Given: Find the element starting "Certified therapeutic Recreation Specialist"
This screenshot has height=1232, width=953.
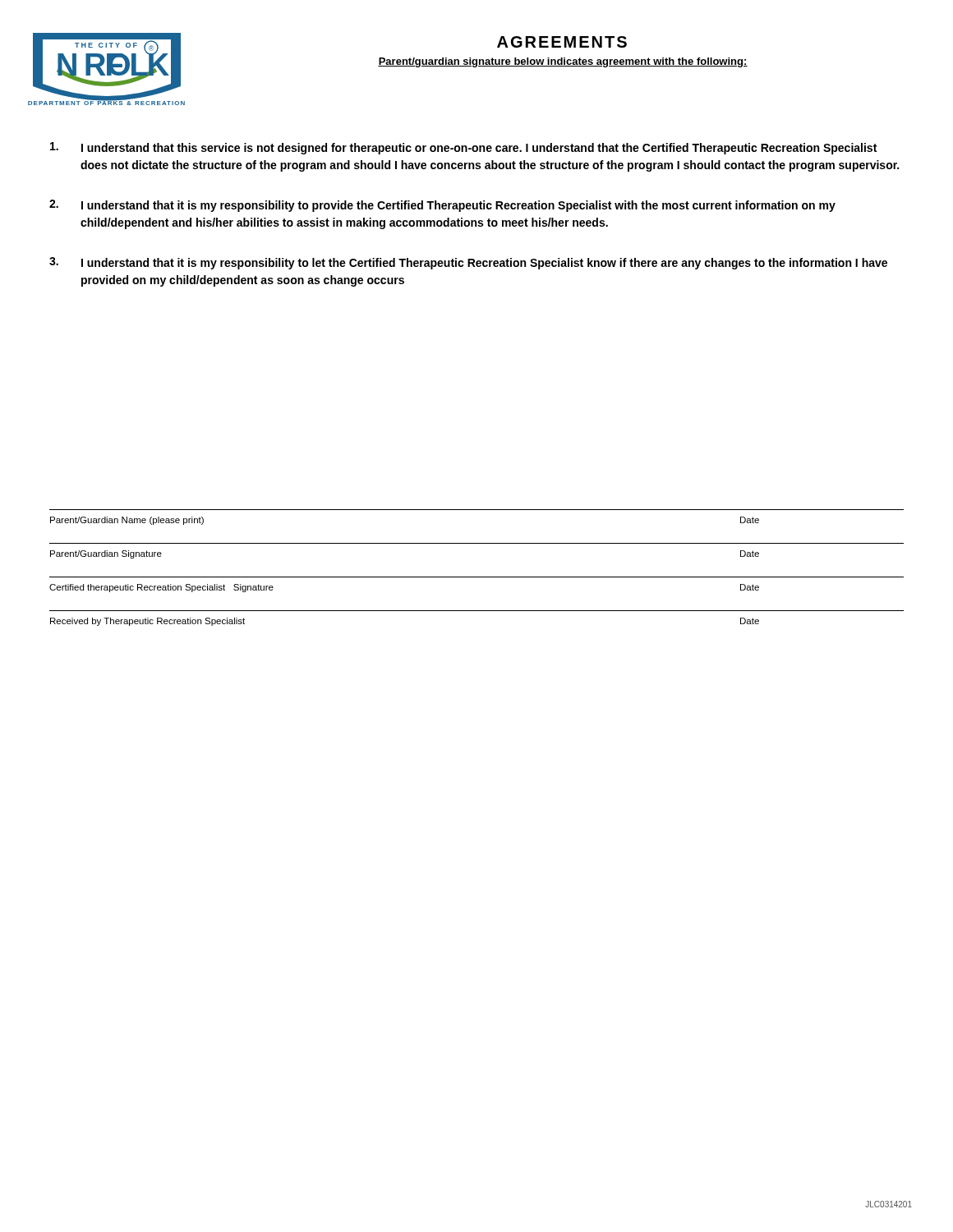Looking at the screenshot, I should [x=476, y=587].
